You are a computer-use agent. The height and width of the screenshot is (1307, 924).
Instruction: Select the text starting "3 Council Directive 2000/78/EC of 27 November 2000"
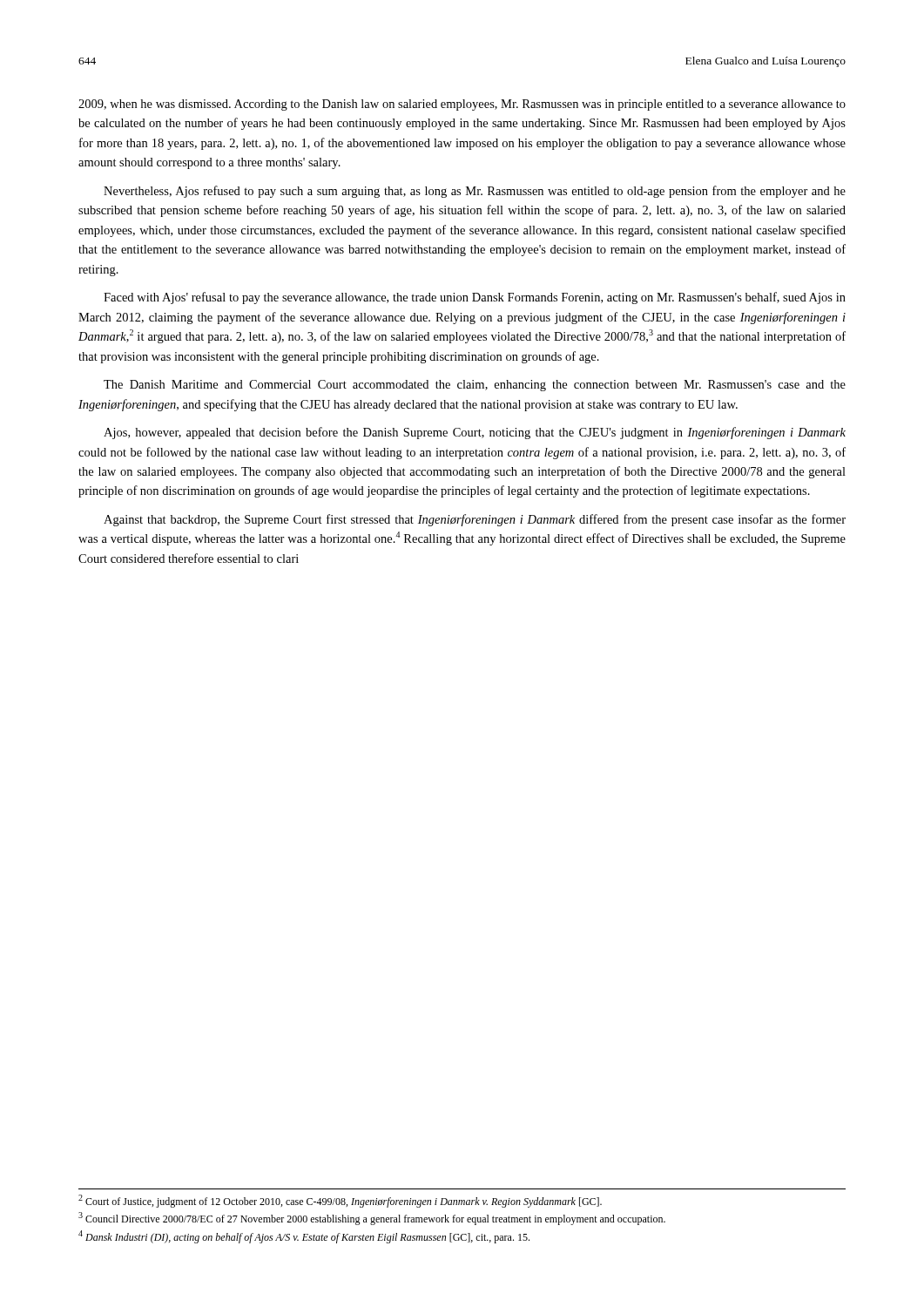(x=372, y=1219)
